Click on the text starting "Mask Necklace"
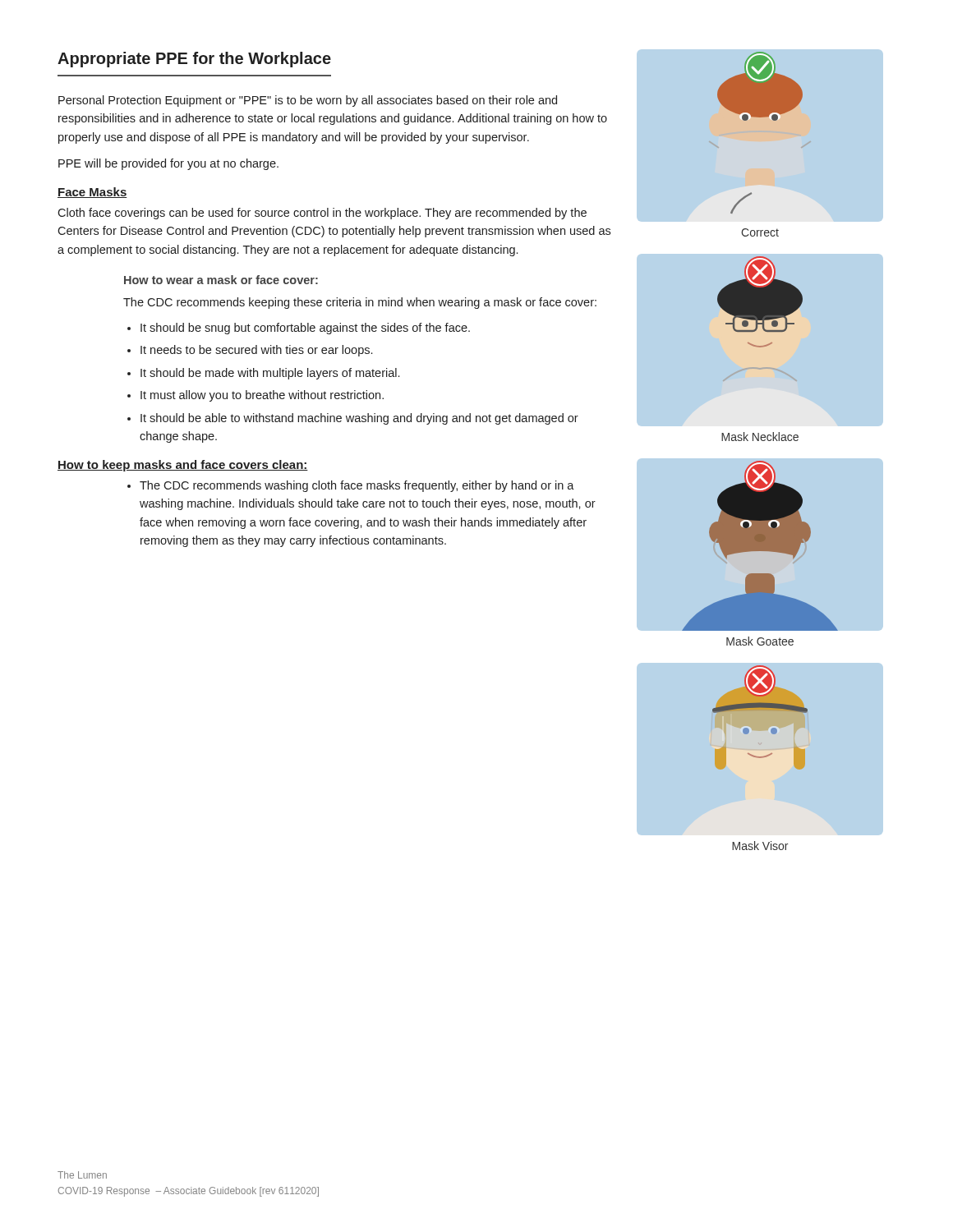953x1232 pixels. coord(760,437)
